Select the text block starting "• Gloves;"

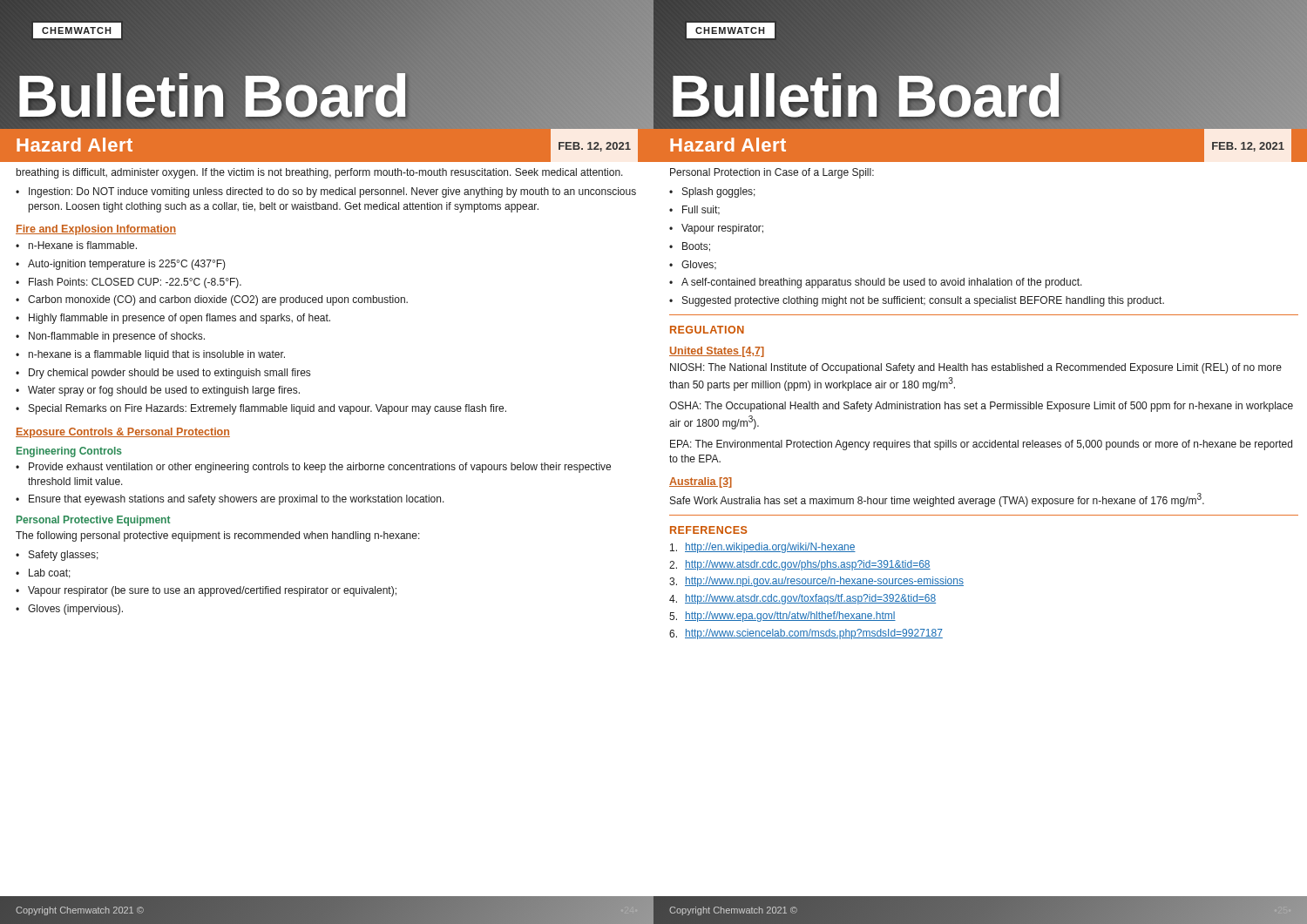693,265
